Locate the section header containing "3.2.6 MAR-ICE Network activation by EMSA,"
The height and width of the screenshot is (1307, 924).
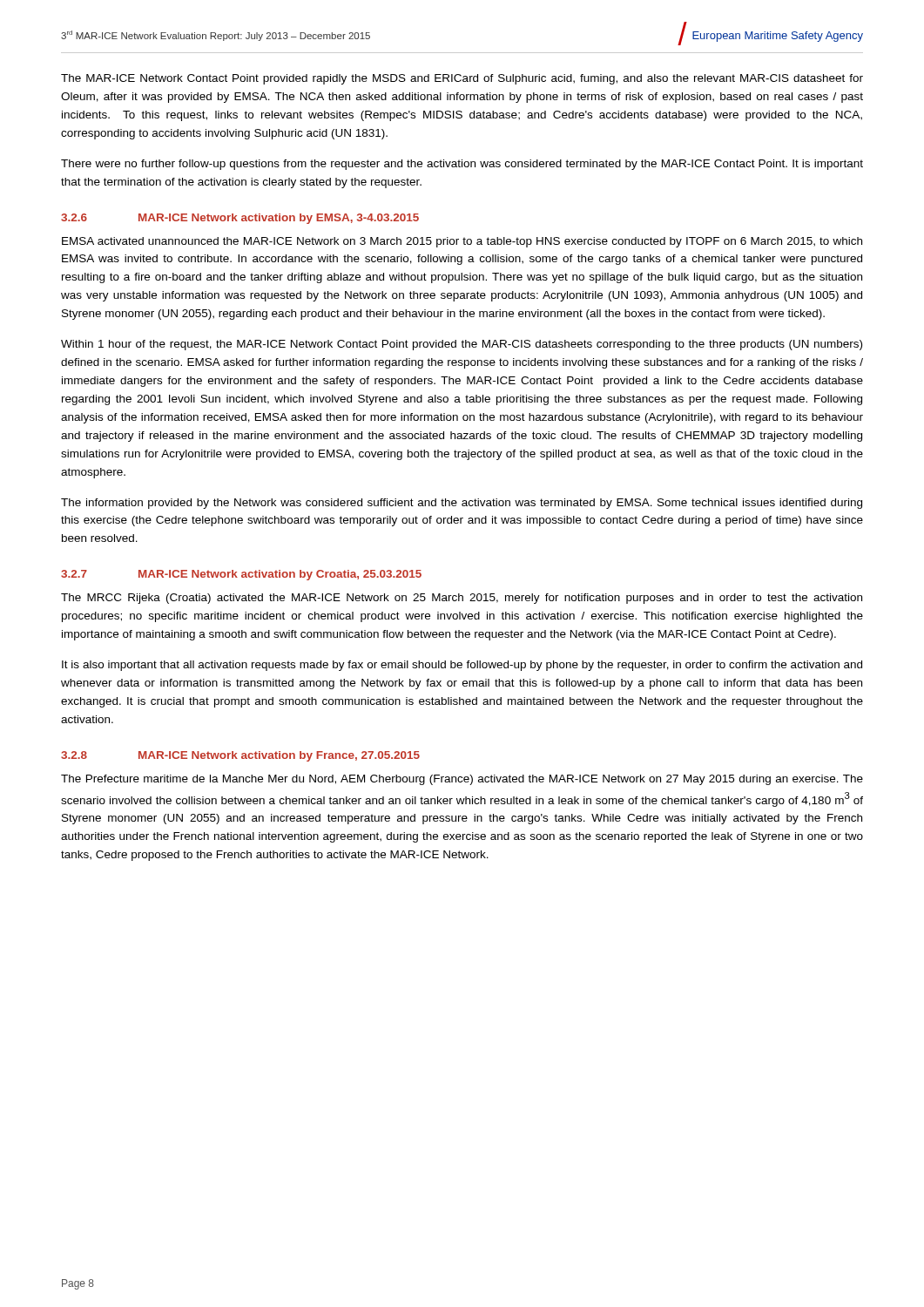point(240,217)
